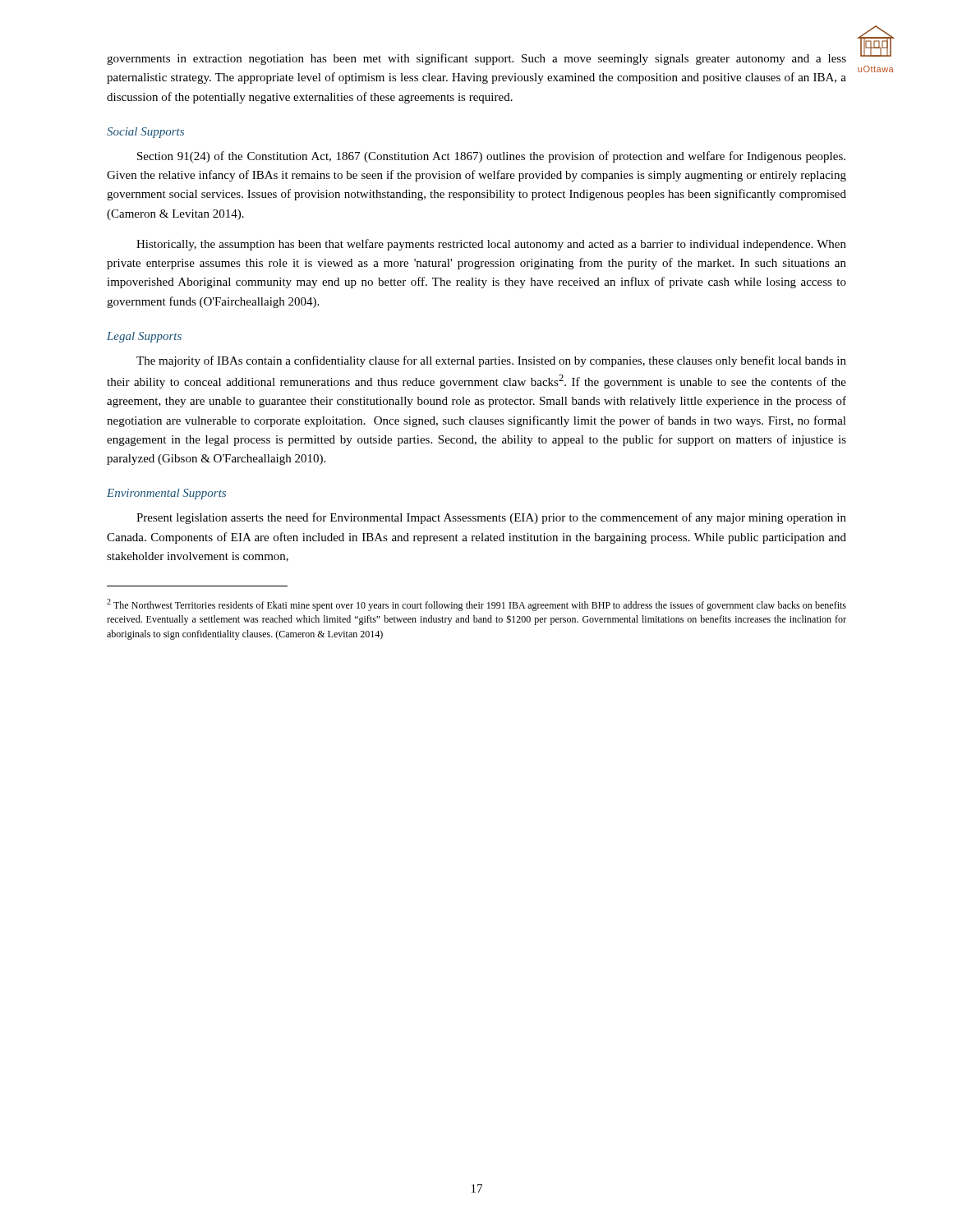
Task: Find the block on this page that starts "Present legislation asserts the need for Environmental Impact"
Action: click(476, 537)
